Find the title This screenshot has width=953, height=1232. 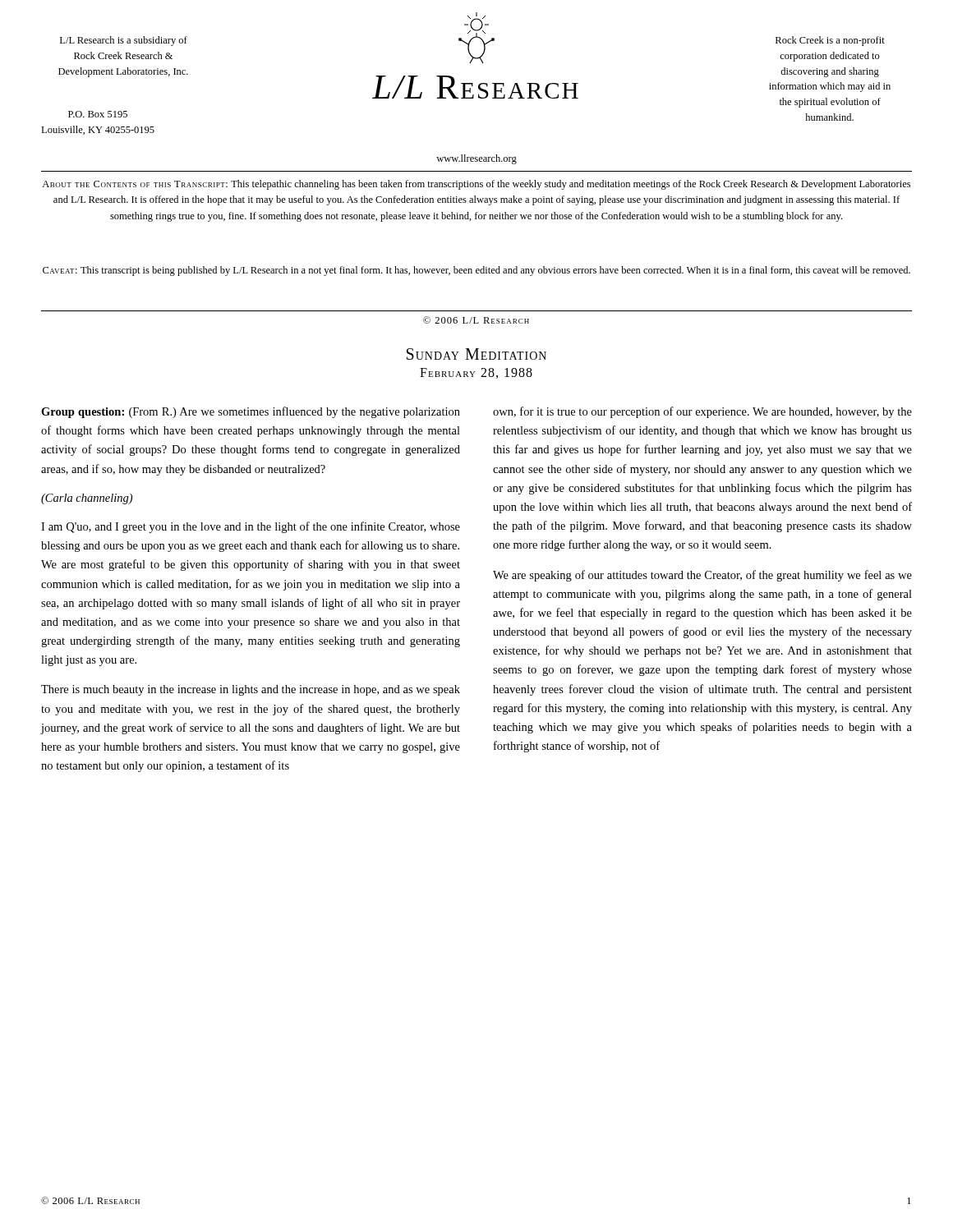[x=476, y=363]
